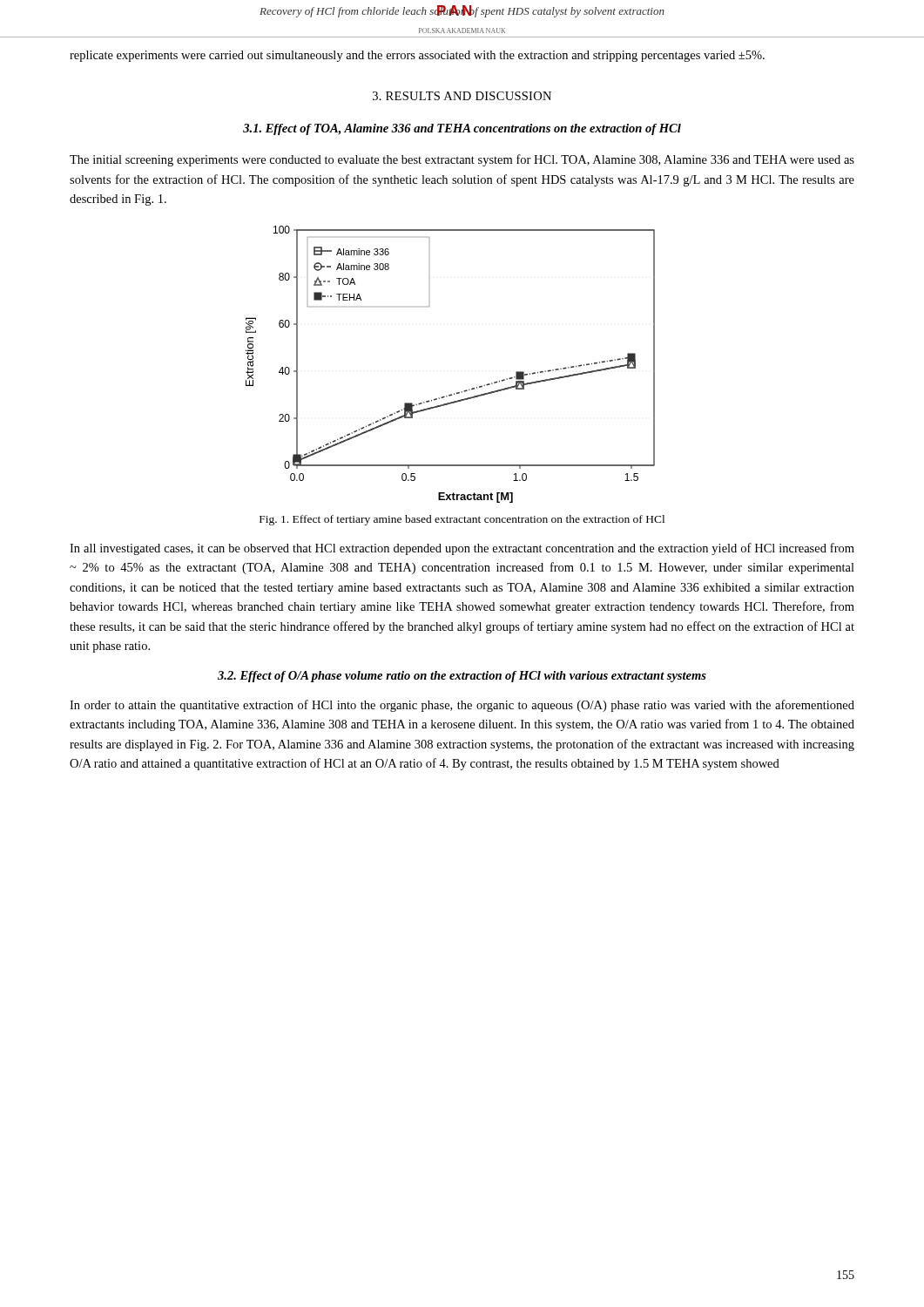Locate the section header that opens with "3. RESULTS AND"
The image size is (924, 1307).
pos(462,96)
